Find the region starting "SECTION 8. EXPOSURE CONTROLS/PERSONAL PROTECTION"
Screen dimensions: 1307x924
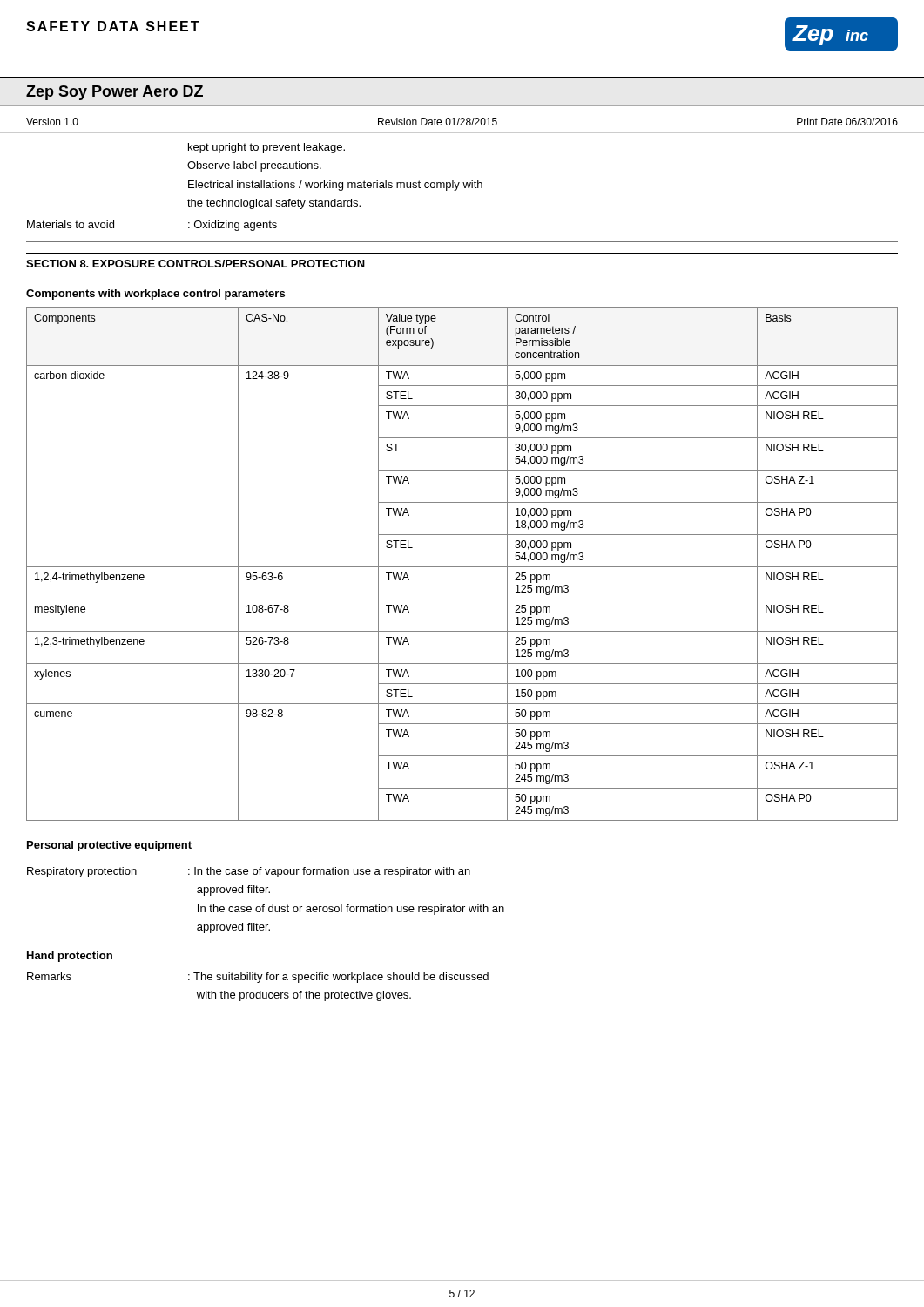pyautogui.click(x=196, y=263)
